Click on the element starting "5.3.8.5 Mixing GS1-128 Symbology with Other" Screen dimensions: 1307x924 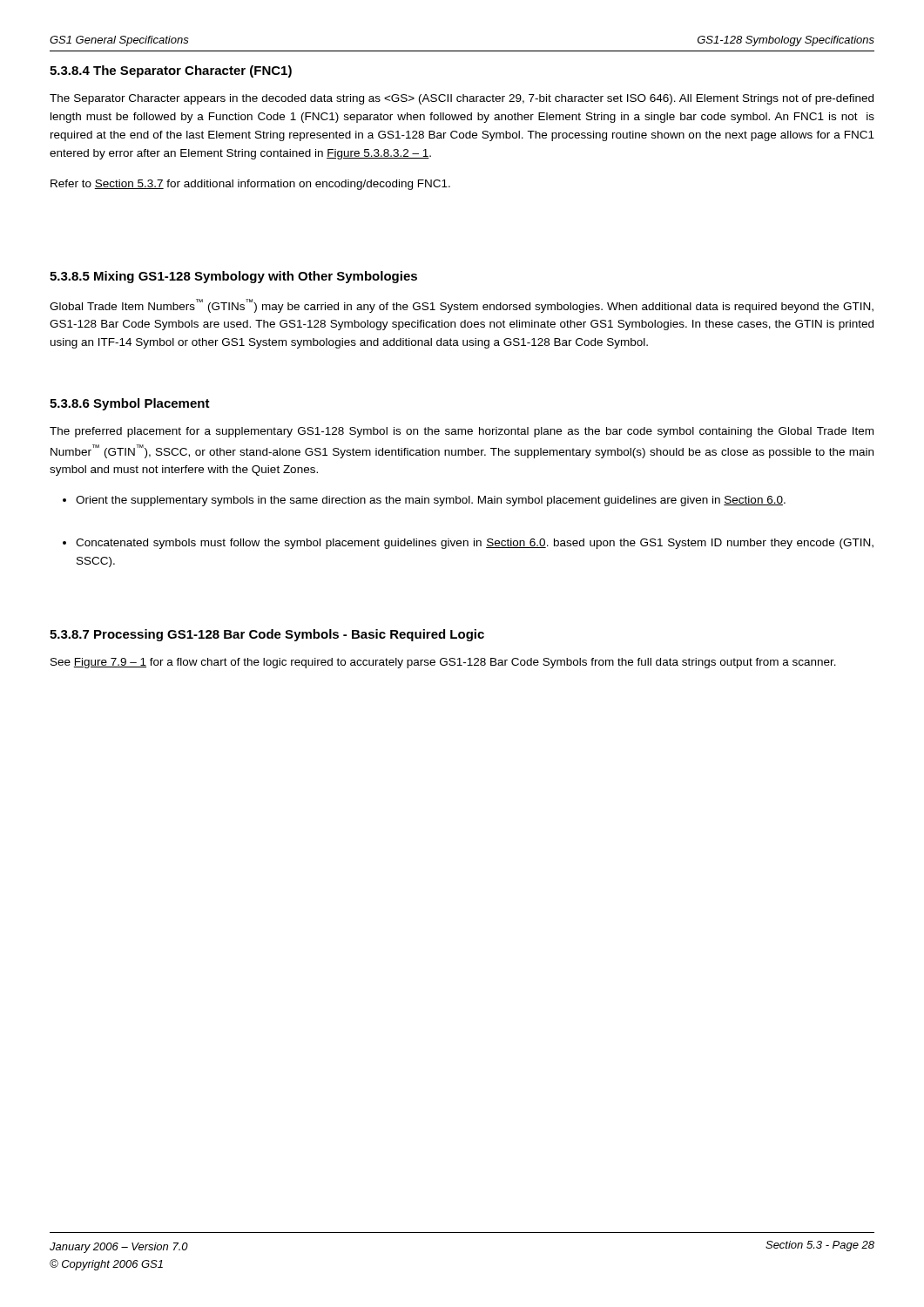(x=233, y=277)
